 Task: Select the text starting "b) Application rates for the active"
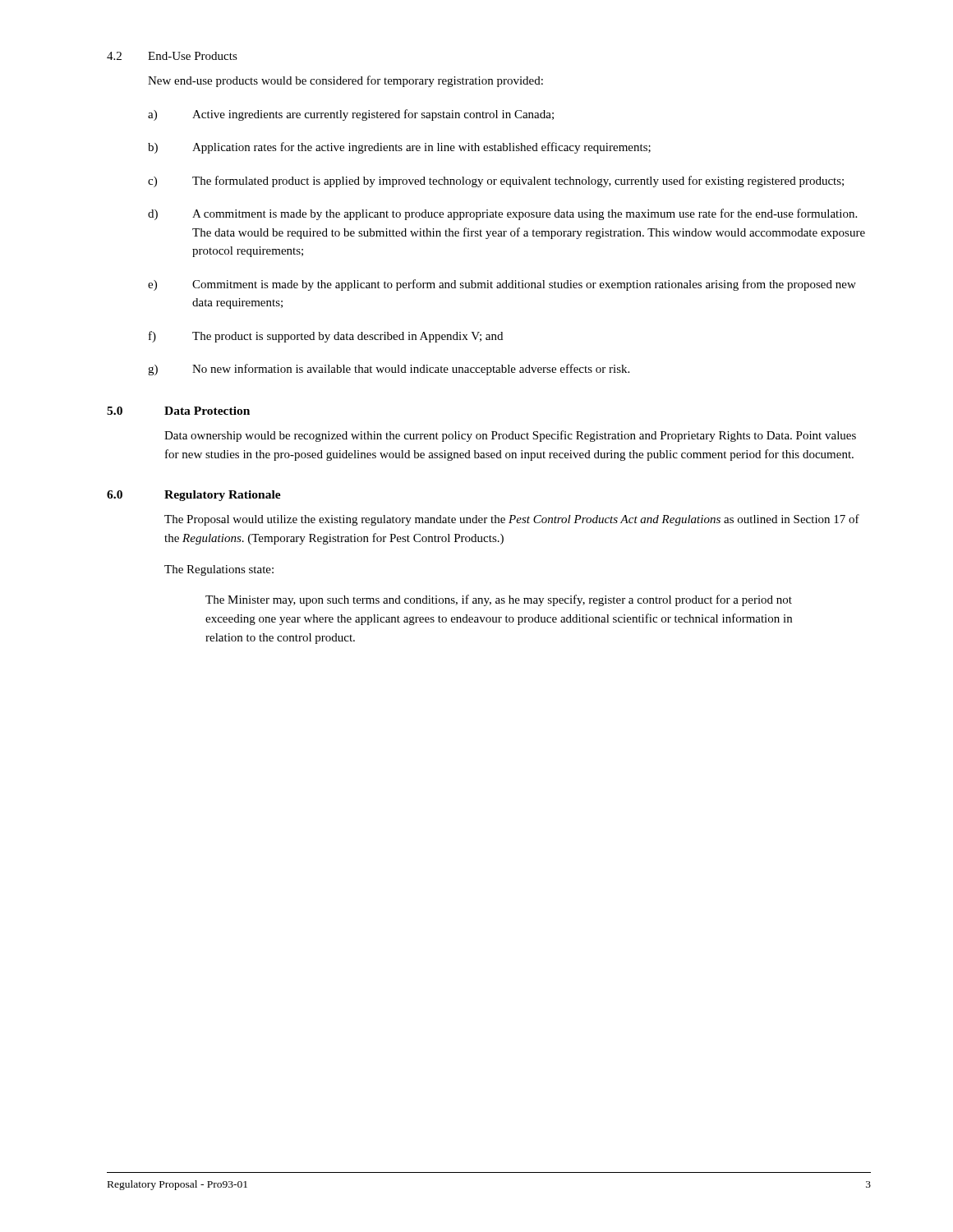(x=509, y=147)
